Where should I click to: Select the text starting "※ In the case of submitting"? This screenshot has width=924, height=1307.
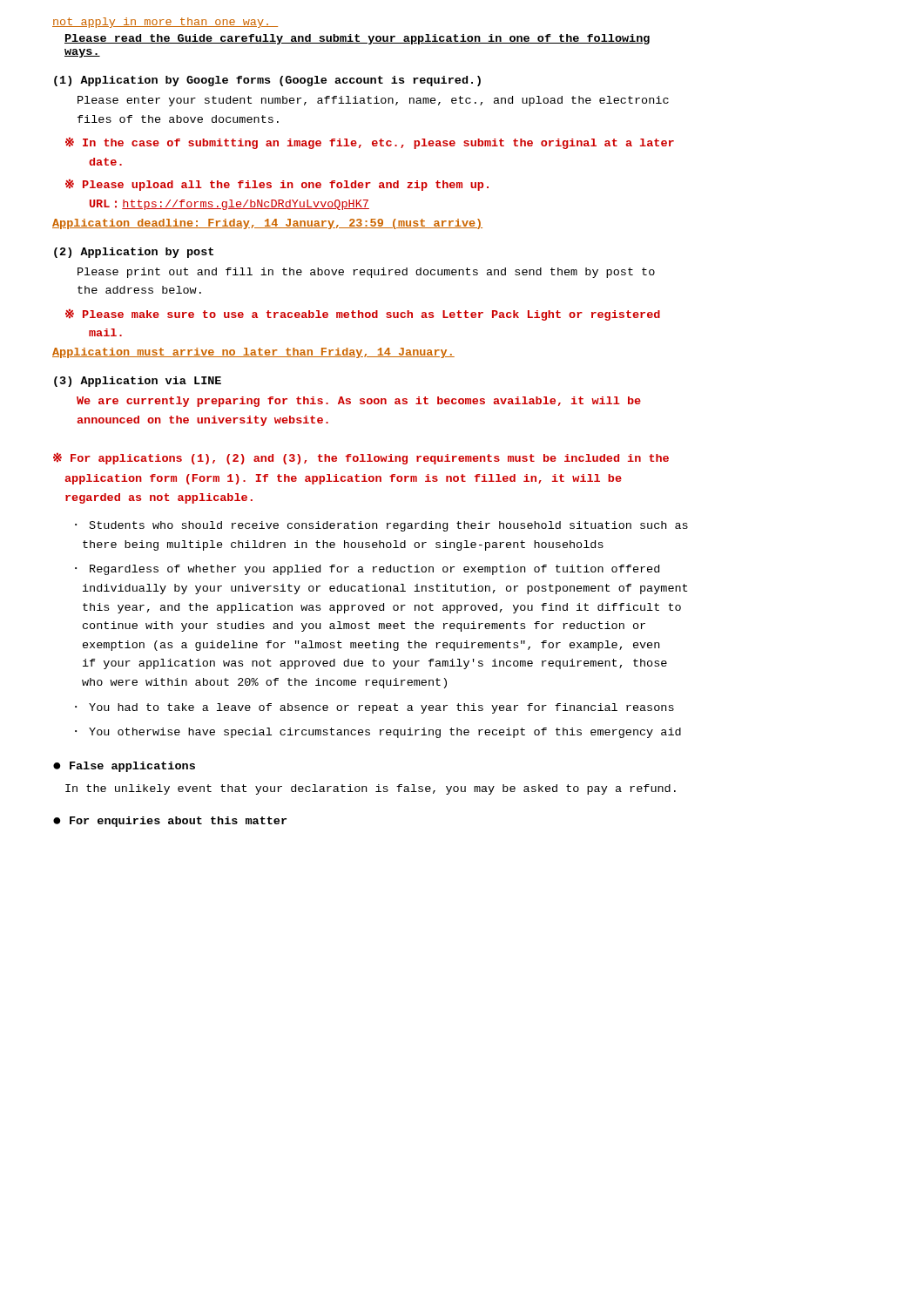click(x=370, y=153)
